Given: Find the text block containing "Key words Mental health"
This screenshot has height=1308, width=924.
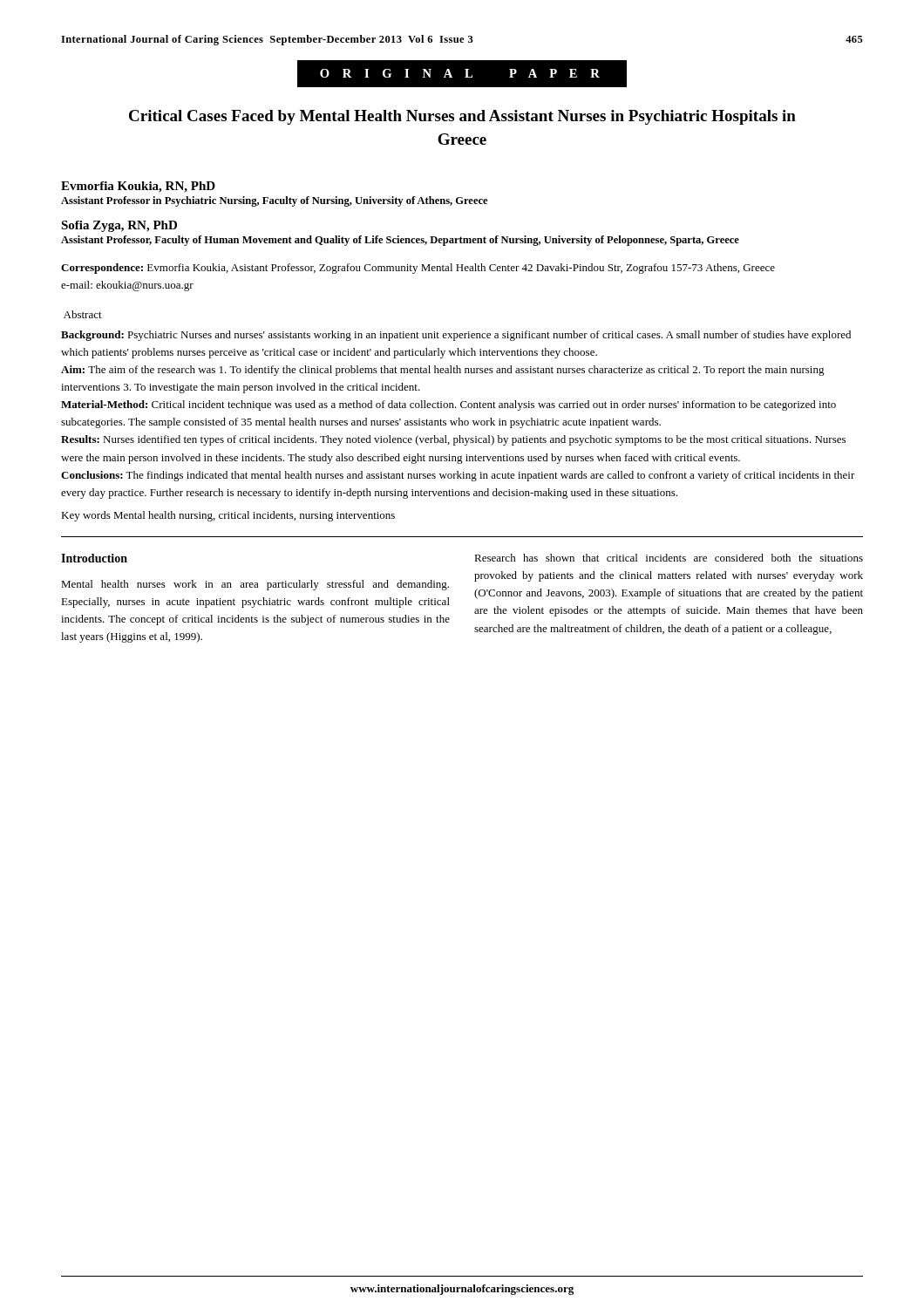Looking at the screenshot, I should tap(228, 515).
